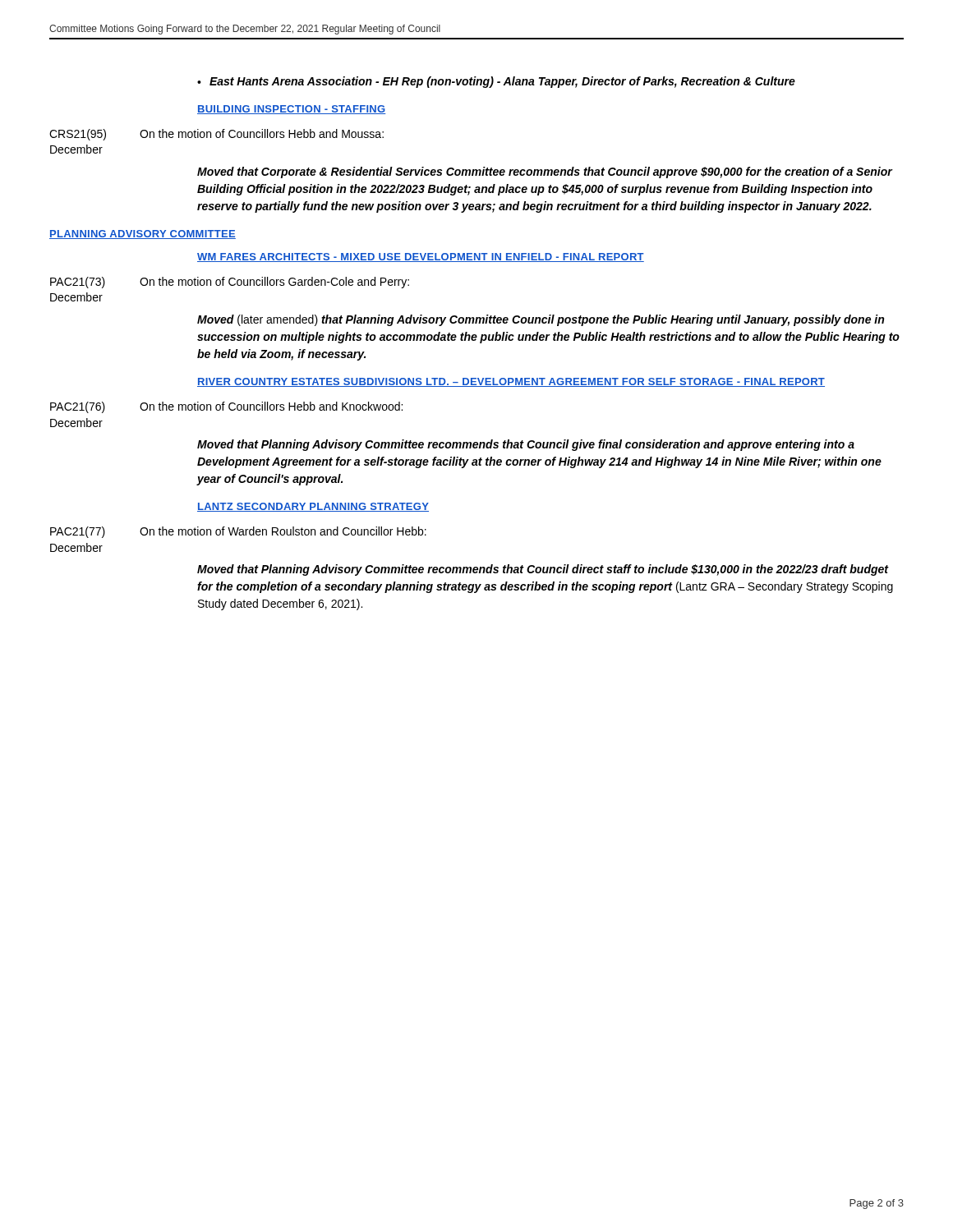Point to "PLANNING ADVISORY COMMITTEE"

[x=142, y=233]
